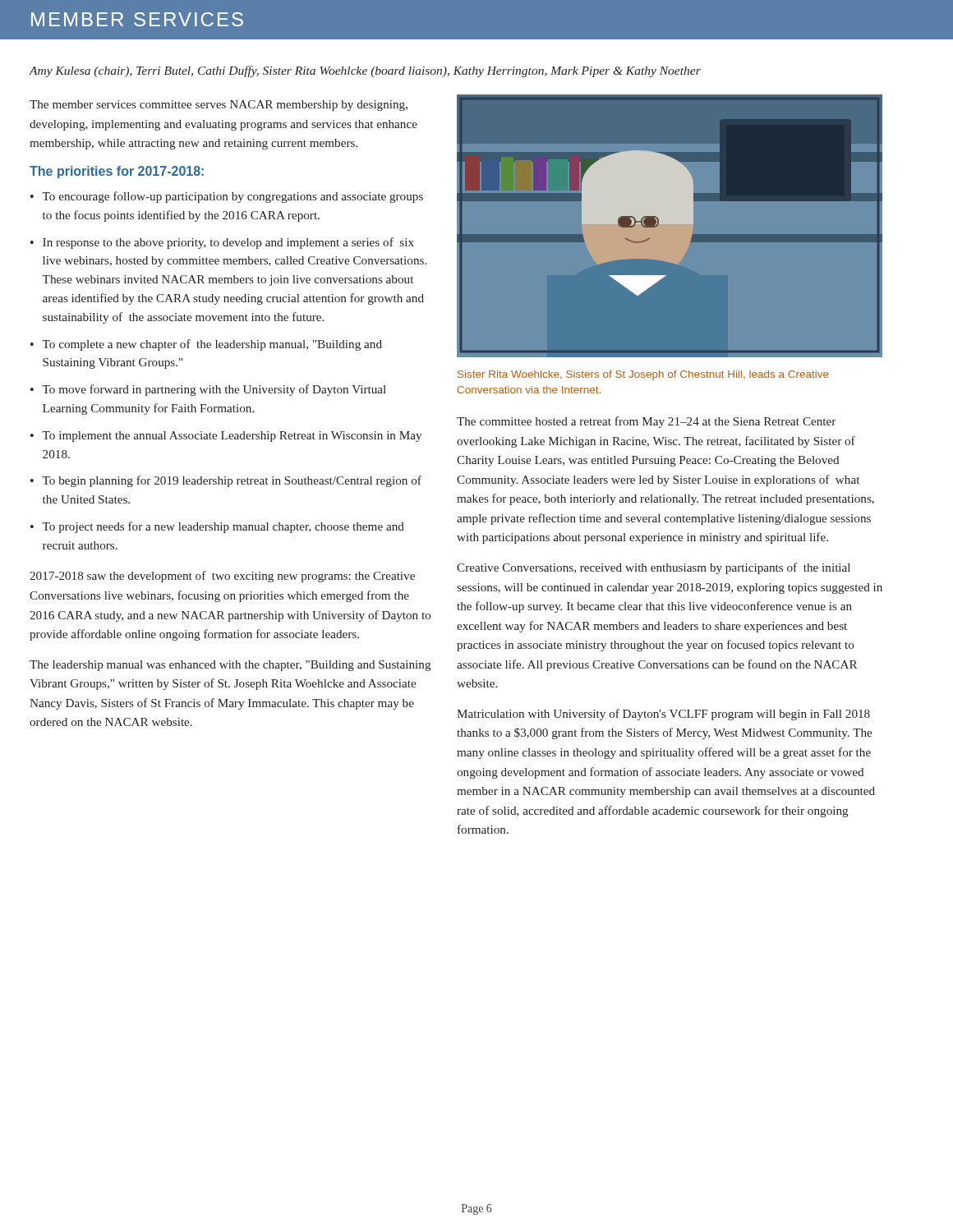The image size is (953, 1232).
Task: Select the text block that says "The committee hosted a"
Action: click(670, 479)
